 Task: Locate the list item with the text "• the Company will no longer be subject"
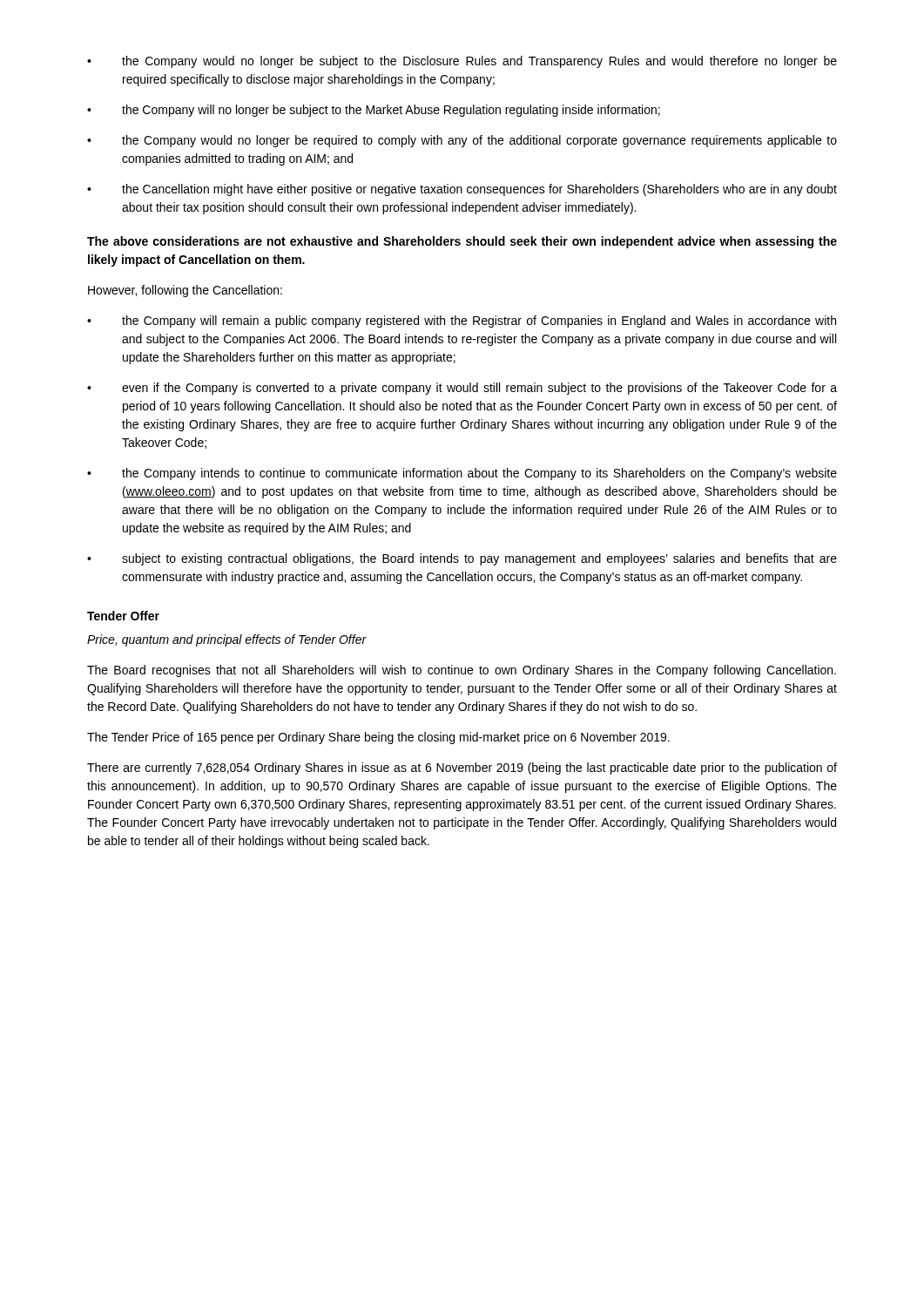462,110
